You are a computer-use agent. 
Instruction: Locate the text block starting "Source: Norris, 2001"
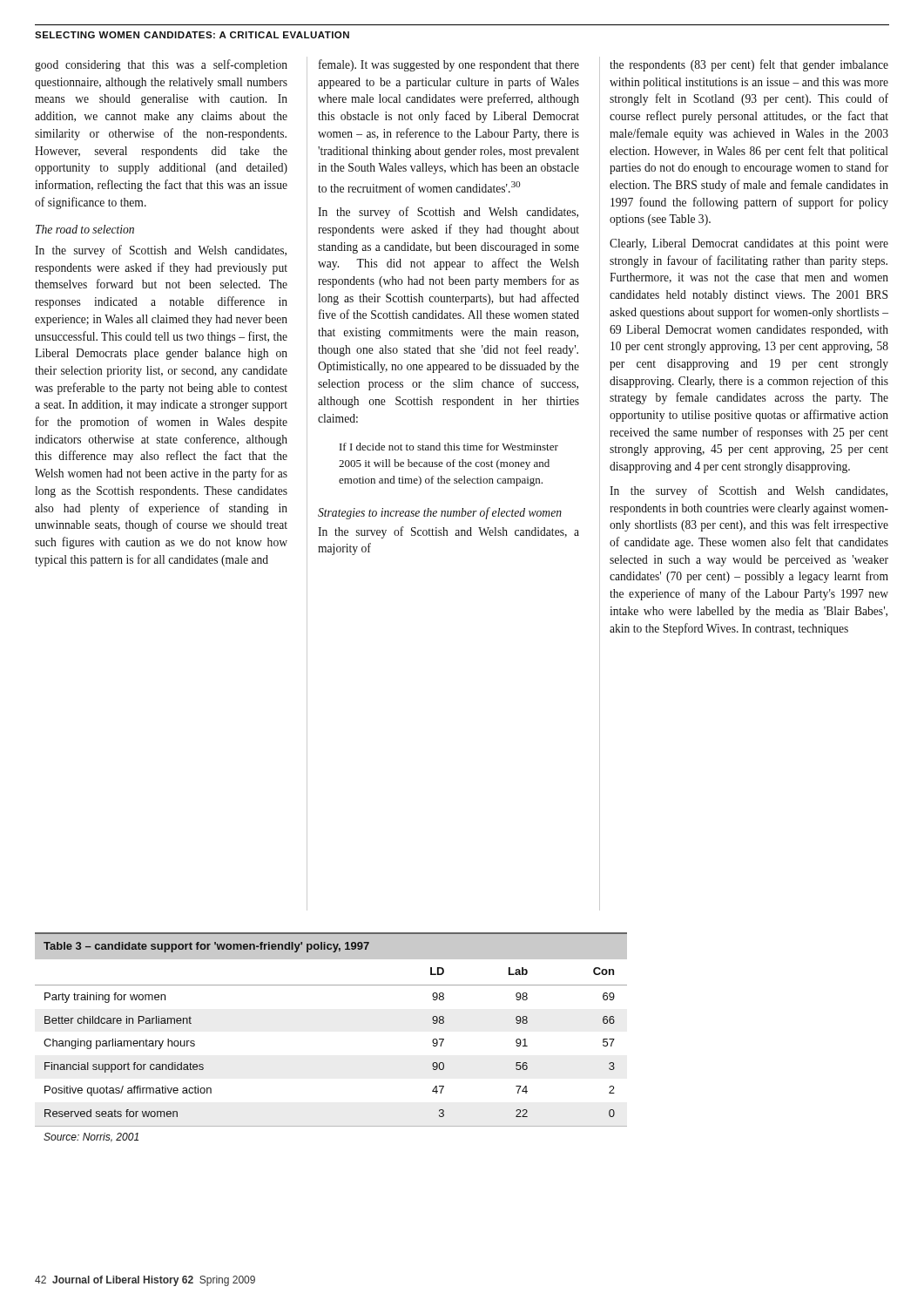[x=91, y=1137]
